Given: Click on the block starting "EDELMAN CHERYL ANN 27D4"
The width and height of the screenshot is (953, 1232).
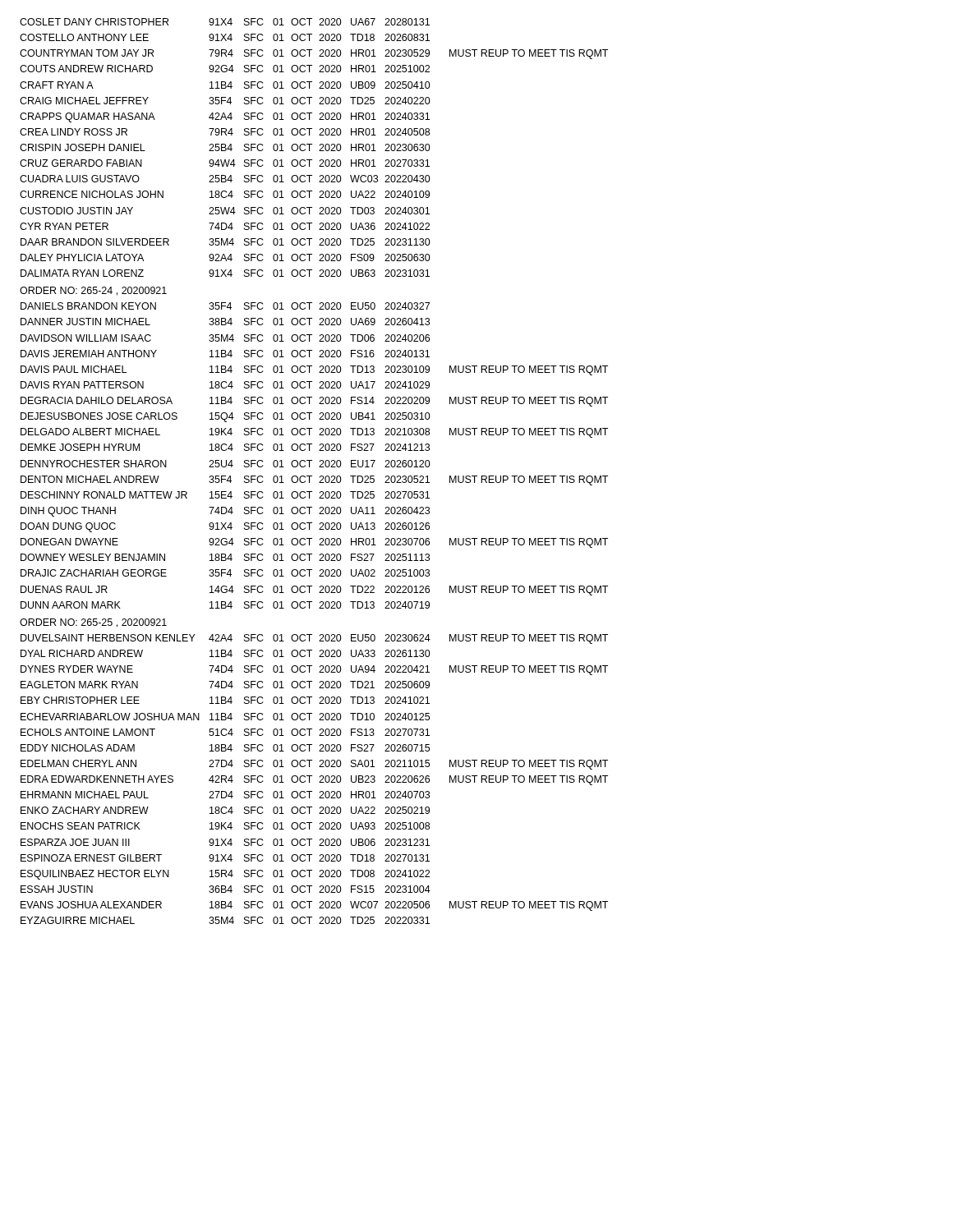Looking at the screenshot, I should [x=476, y=764].
